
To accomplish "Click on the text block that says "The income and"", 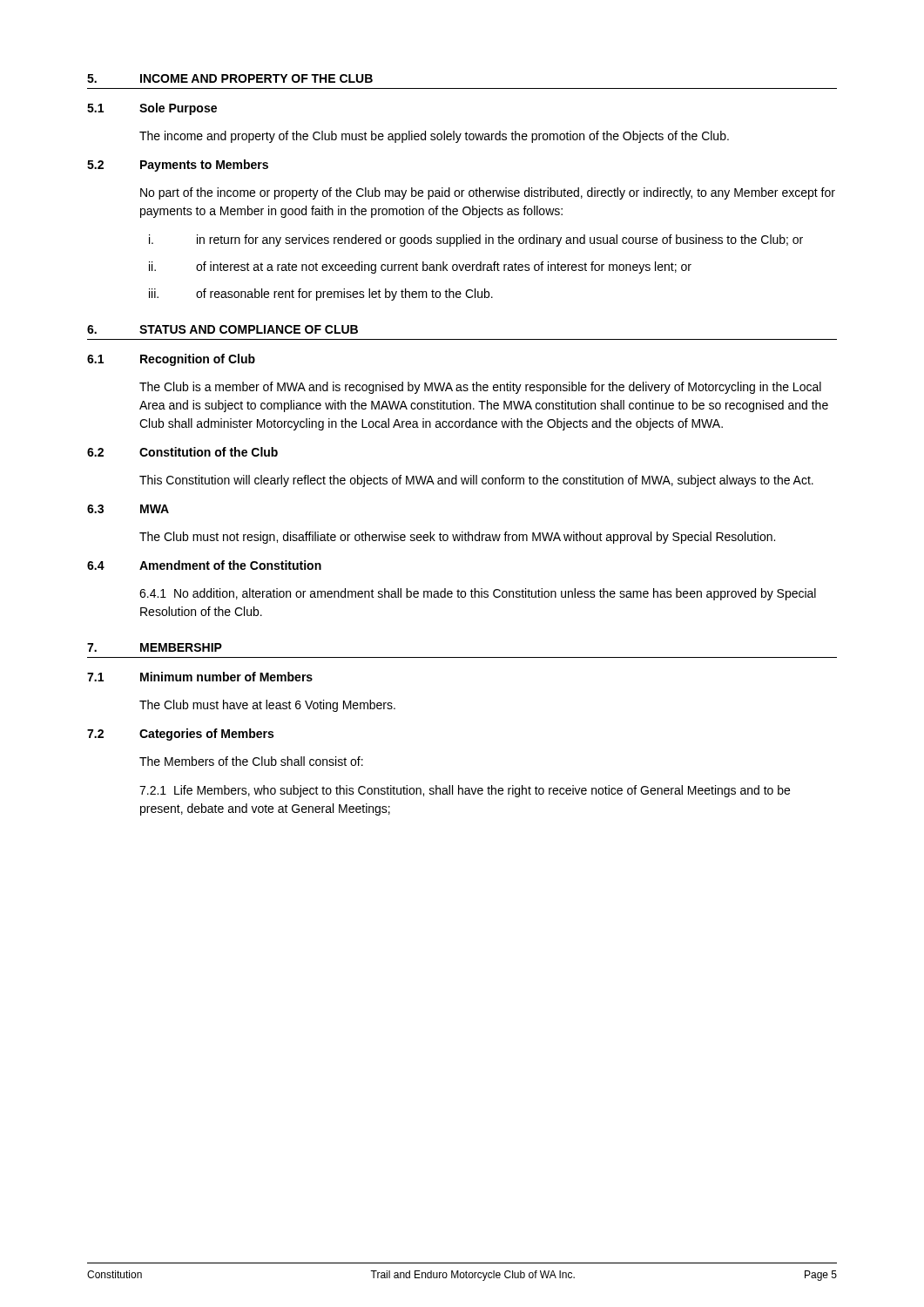I will pyautogui.click(x=435, y=136).
